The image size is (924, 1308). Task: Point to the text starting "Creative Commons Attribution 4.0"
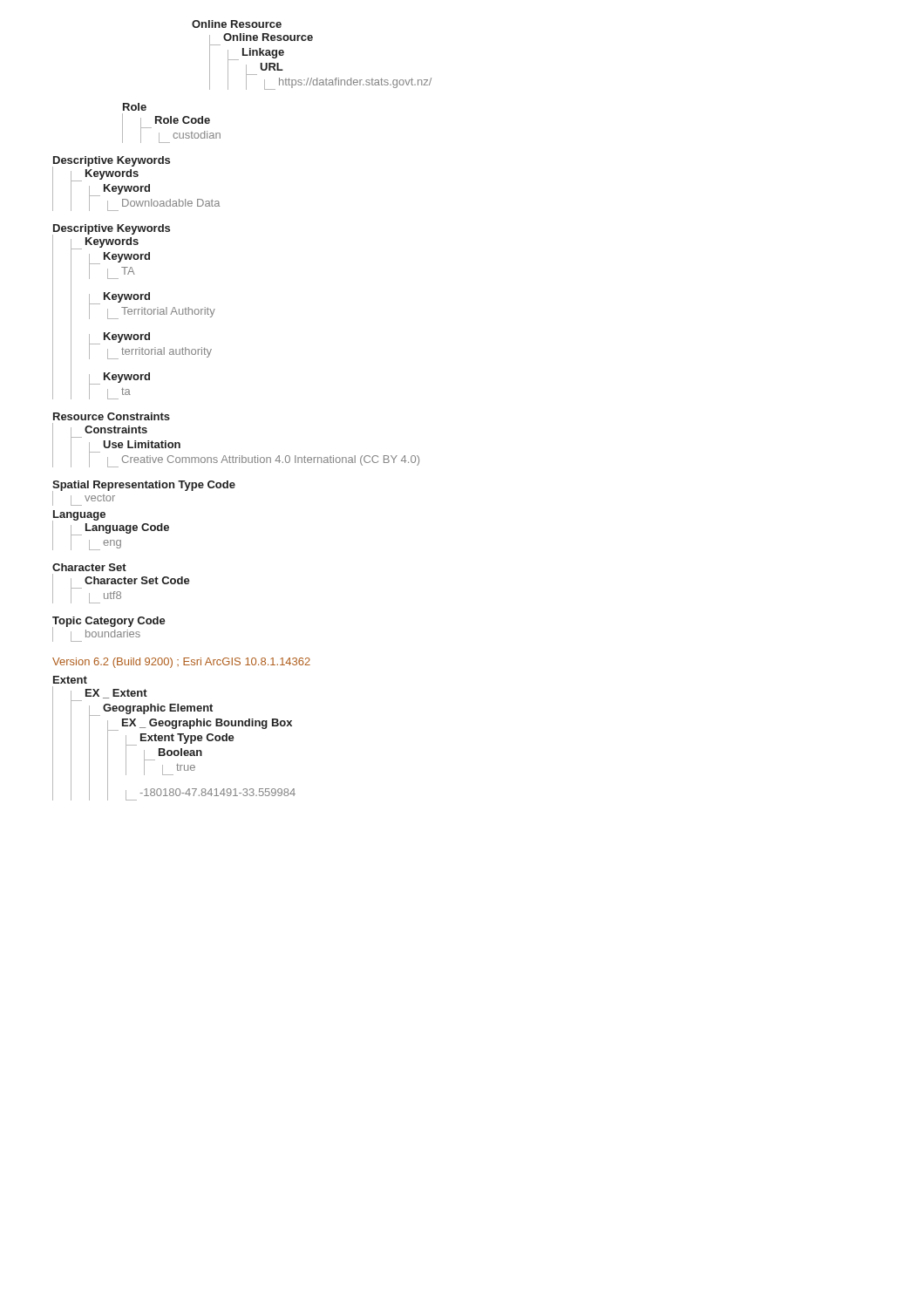tap(264, 460)
